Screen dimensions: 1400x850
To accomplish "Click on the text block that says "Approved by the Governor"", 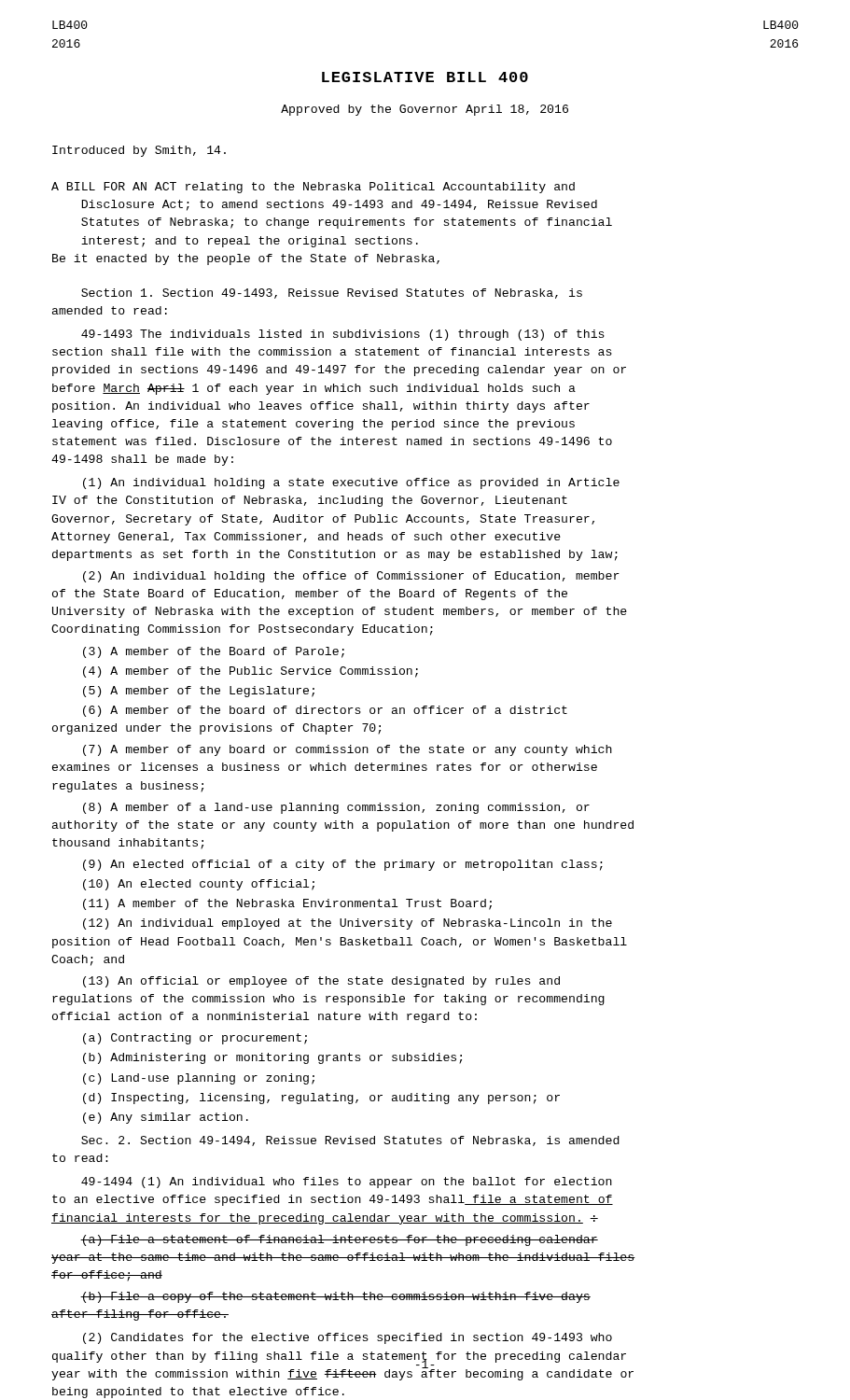I will (425, 110).
